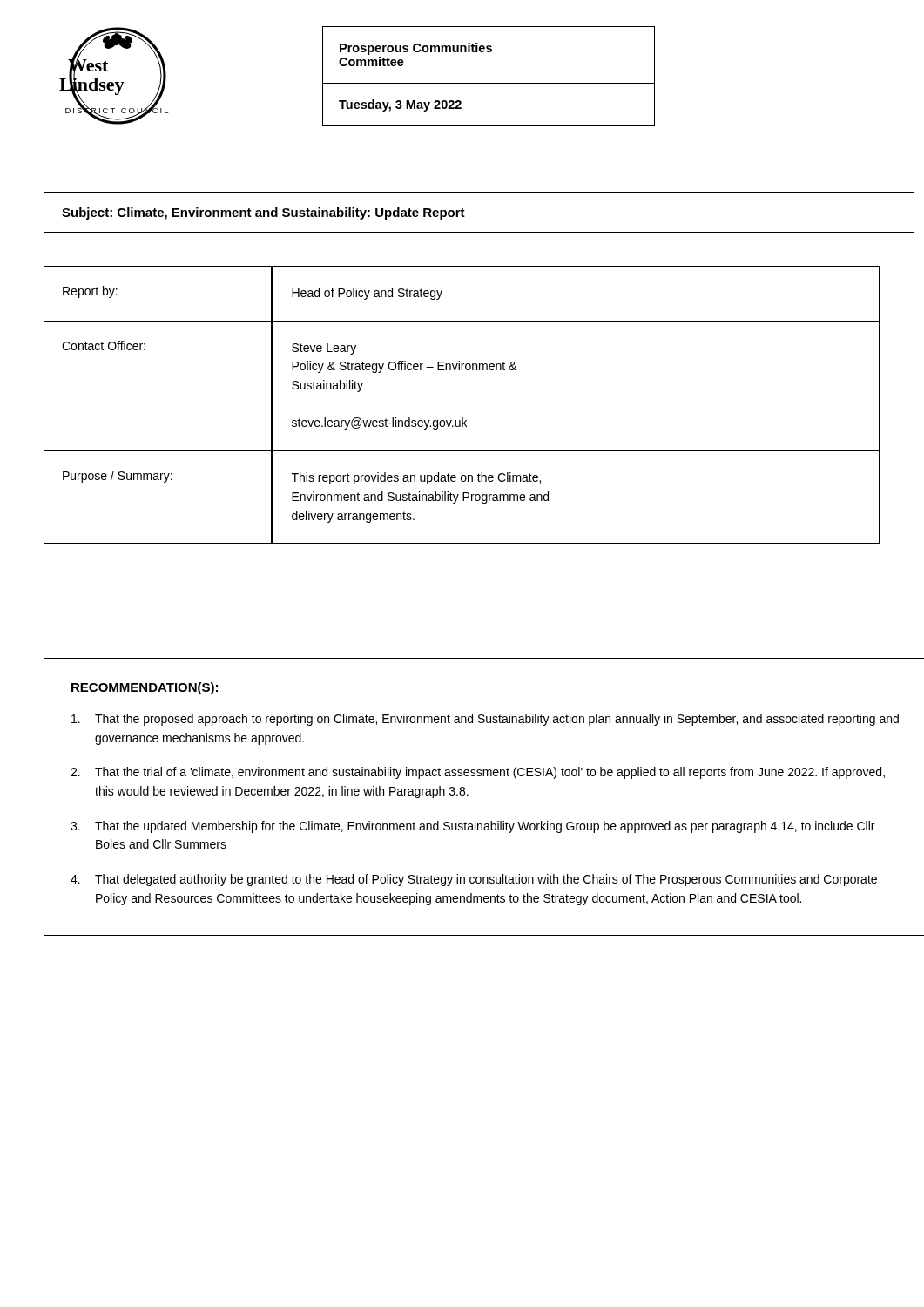Click on the text starting "4. That delegated authority be"

[x=488, y=889]
